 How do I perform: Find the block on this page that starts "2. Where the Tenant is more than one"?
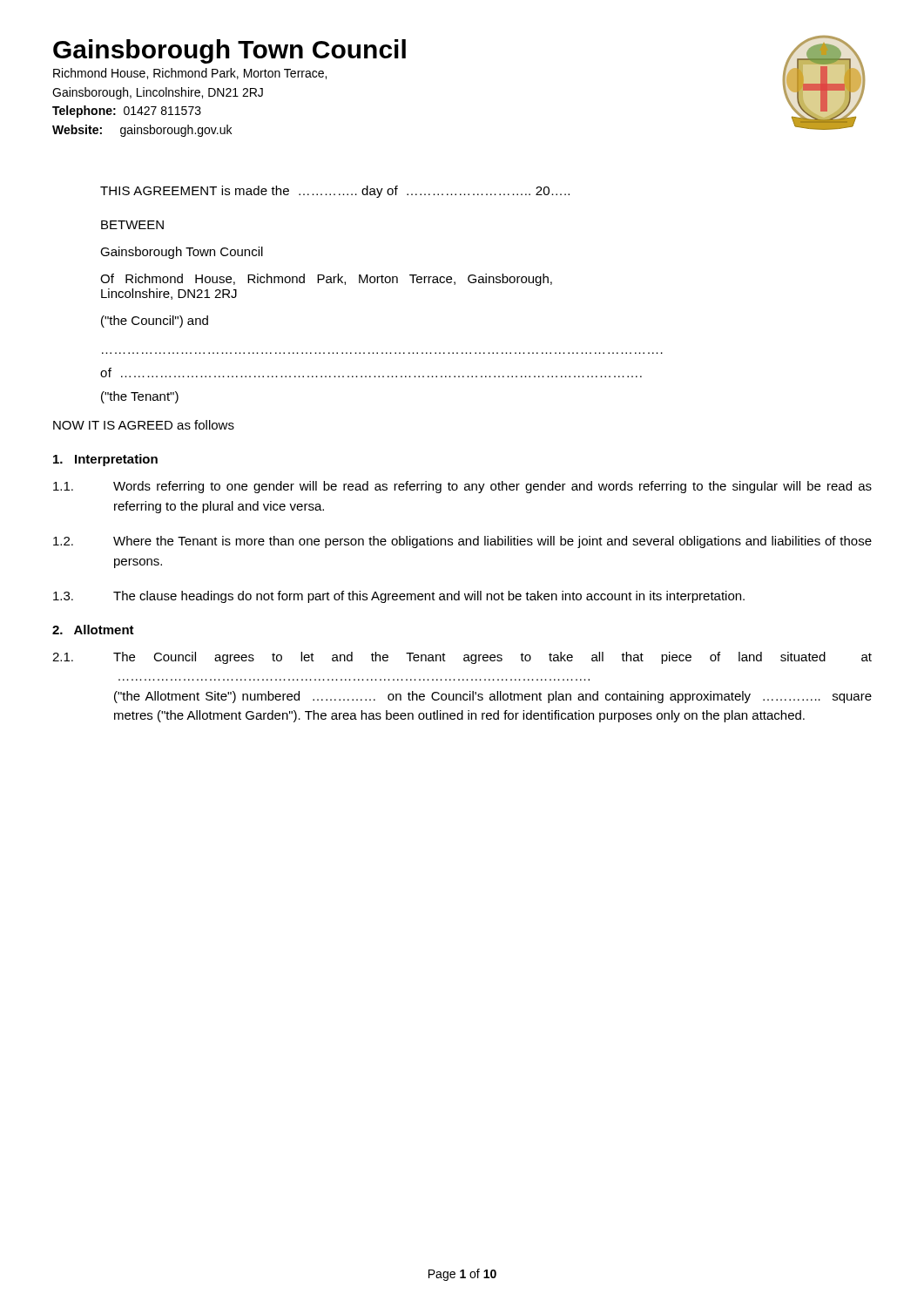tap(462, 551)
